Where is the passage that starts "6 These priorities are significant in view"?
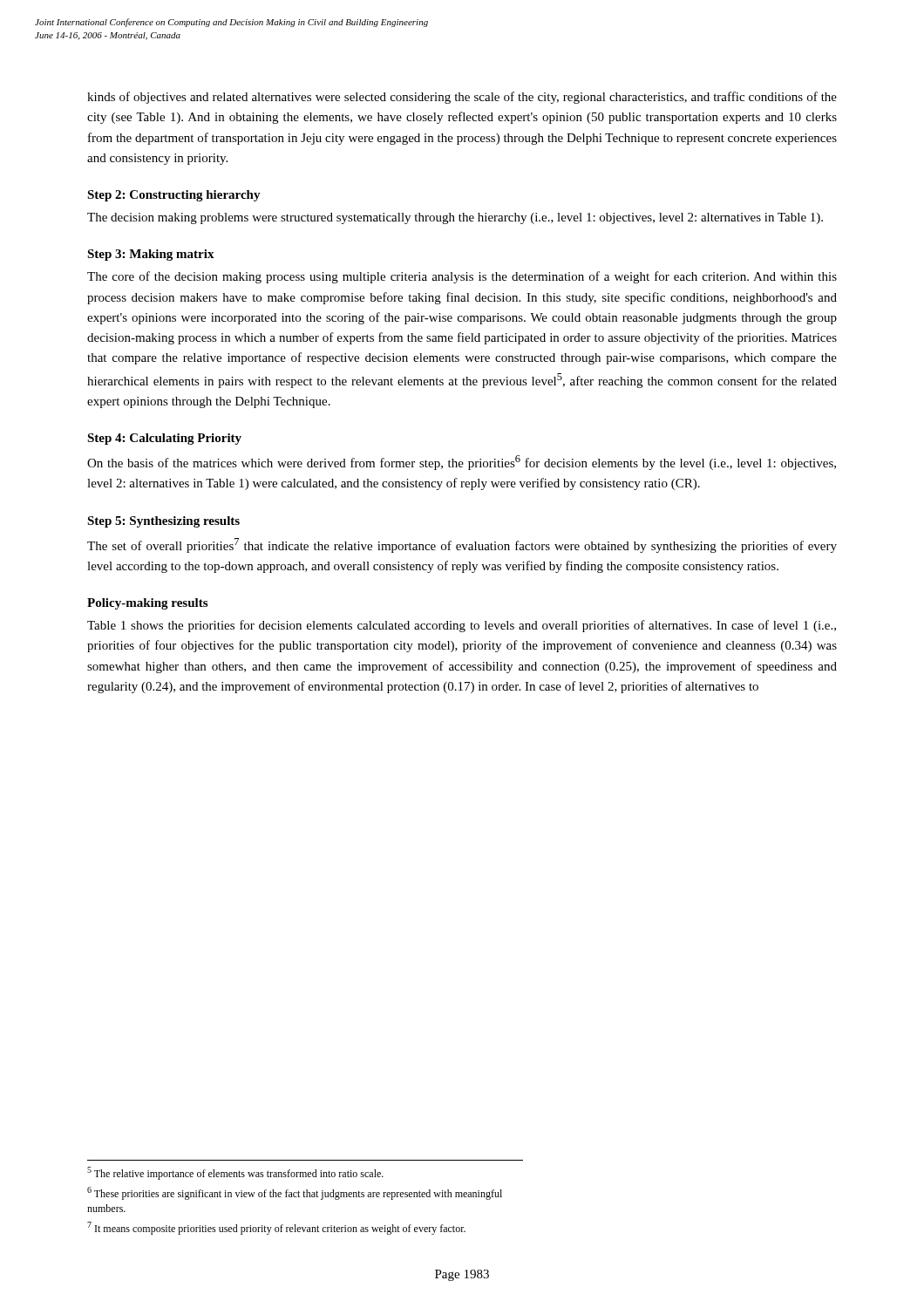Viewport: 924px width, 1308px height. click(x=295, y=1200)
